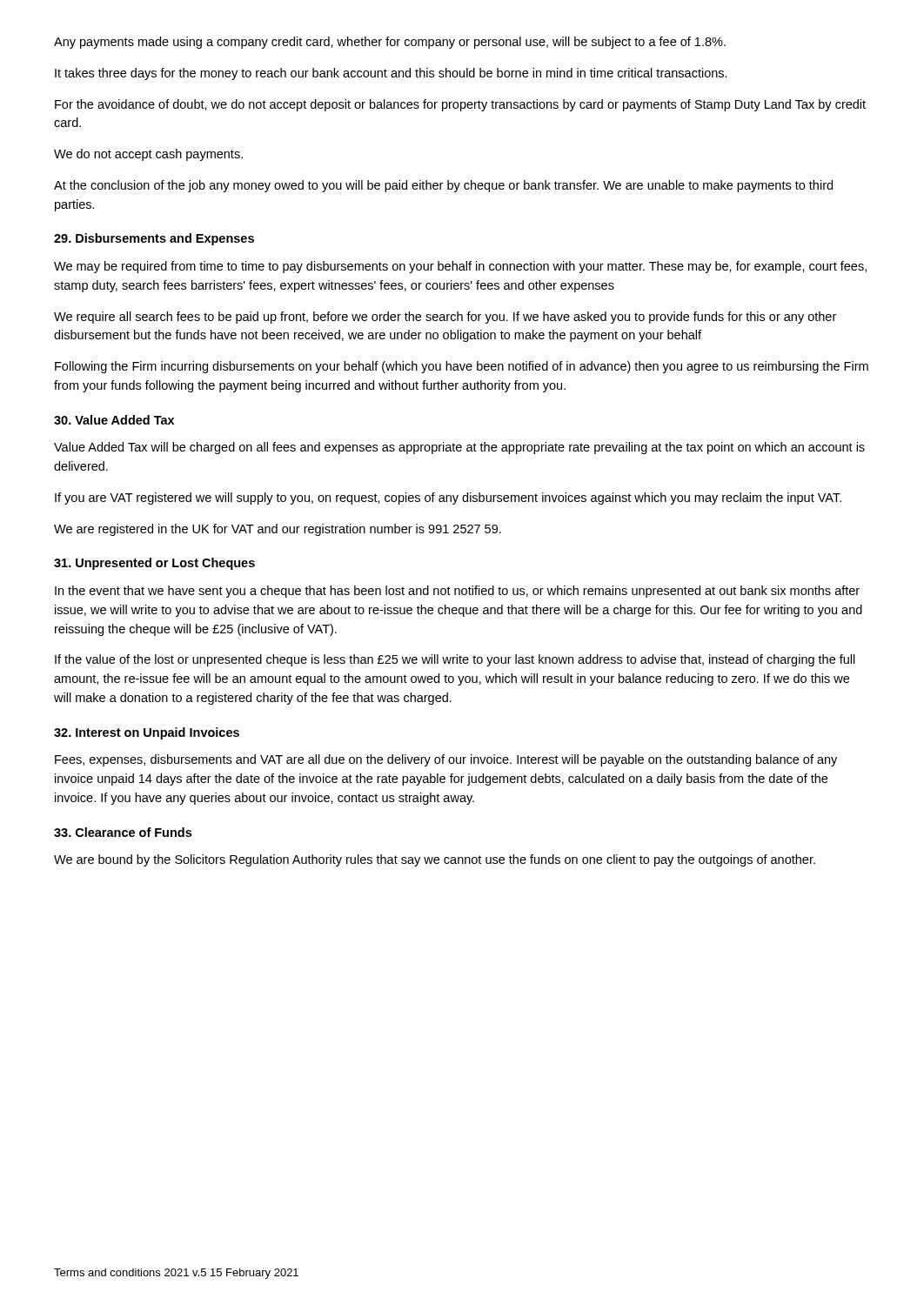
Task: Click on the region starting "Following the Firm incurring"
Action: pos(461,376)
